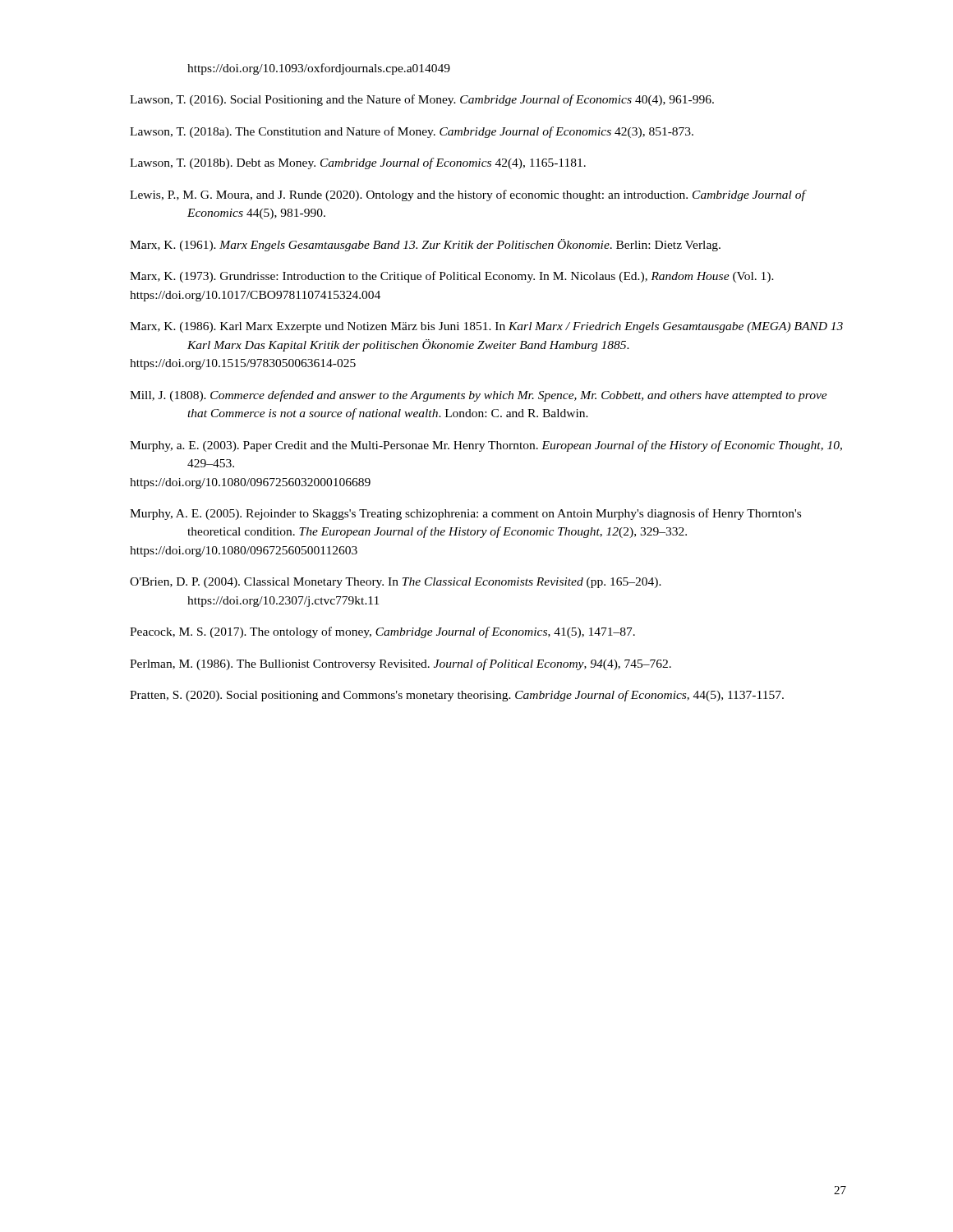953x1232 pixels.
Task: Navigate to the text block starting "Lawson, T. (2018a). The Constitution and Nature of"
Action: click(x=412, y=131)
